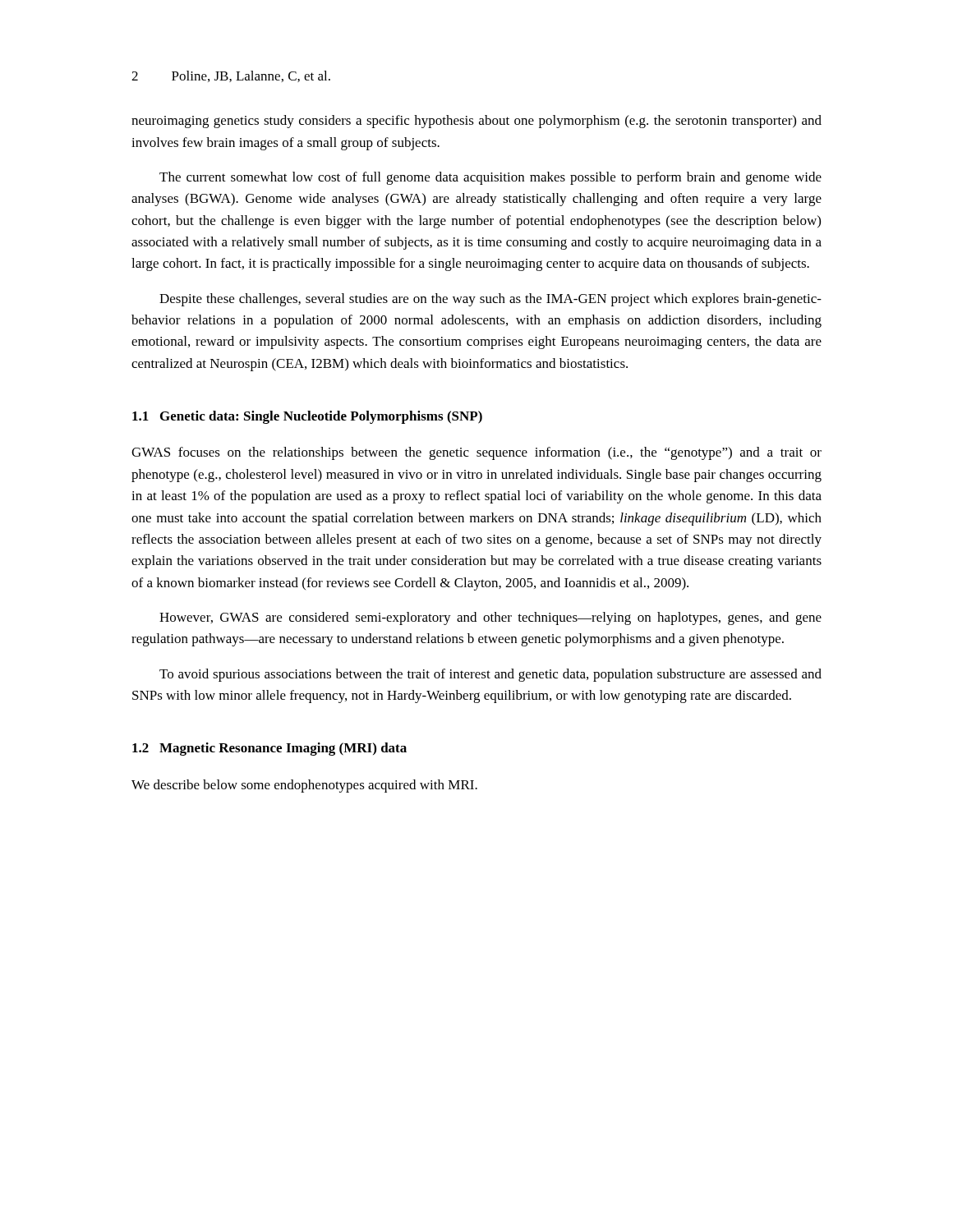Find the text starting "The current somewhat low"
Screen dimensions: 1232x953
tap(476, 220)
